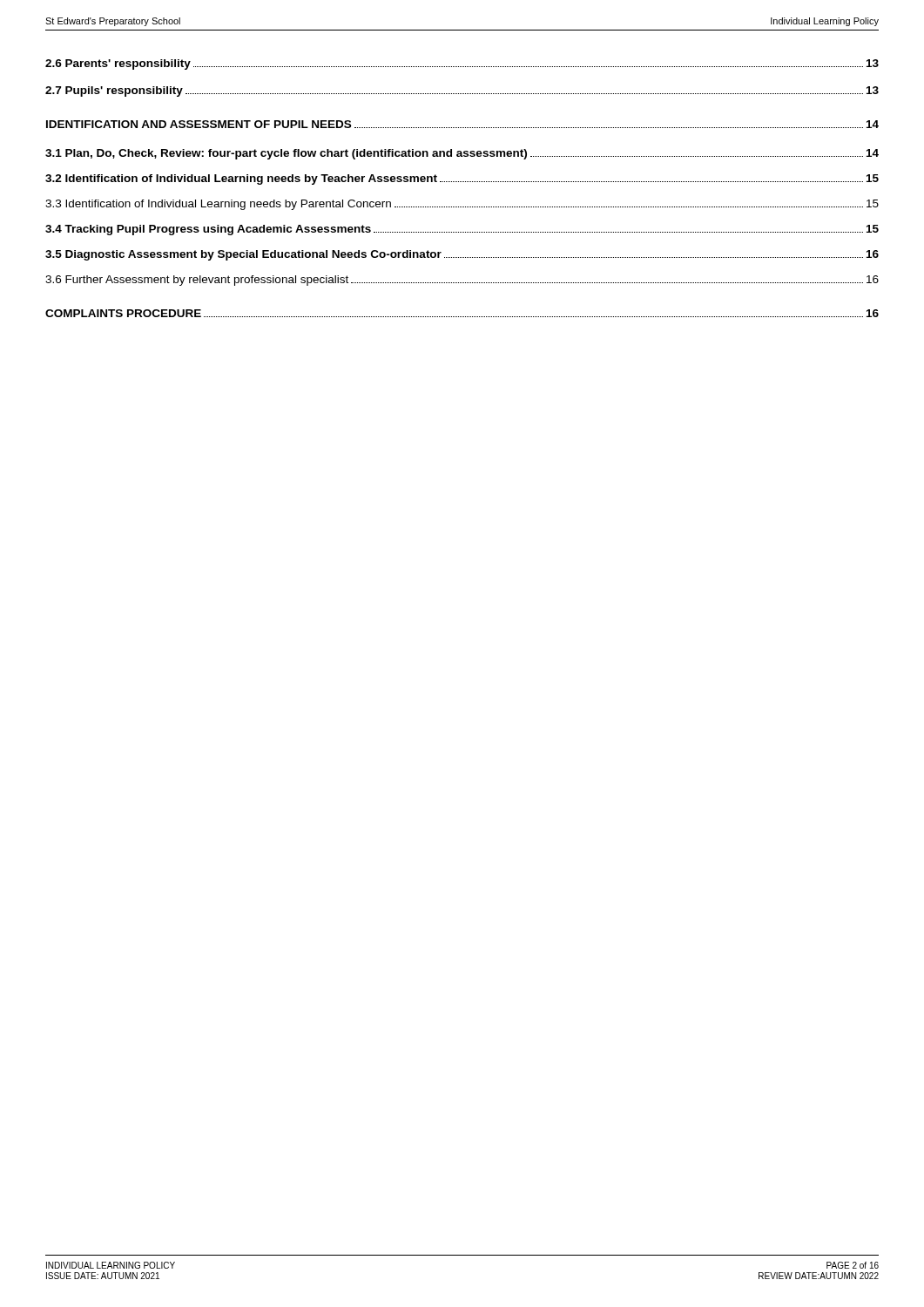Select the text block starting "6 Further Assessment"
The width and height of the screenshot is (924, 1307).
click(x=462, y=279)
